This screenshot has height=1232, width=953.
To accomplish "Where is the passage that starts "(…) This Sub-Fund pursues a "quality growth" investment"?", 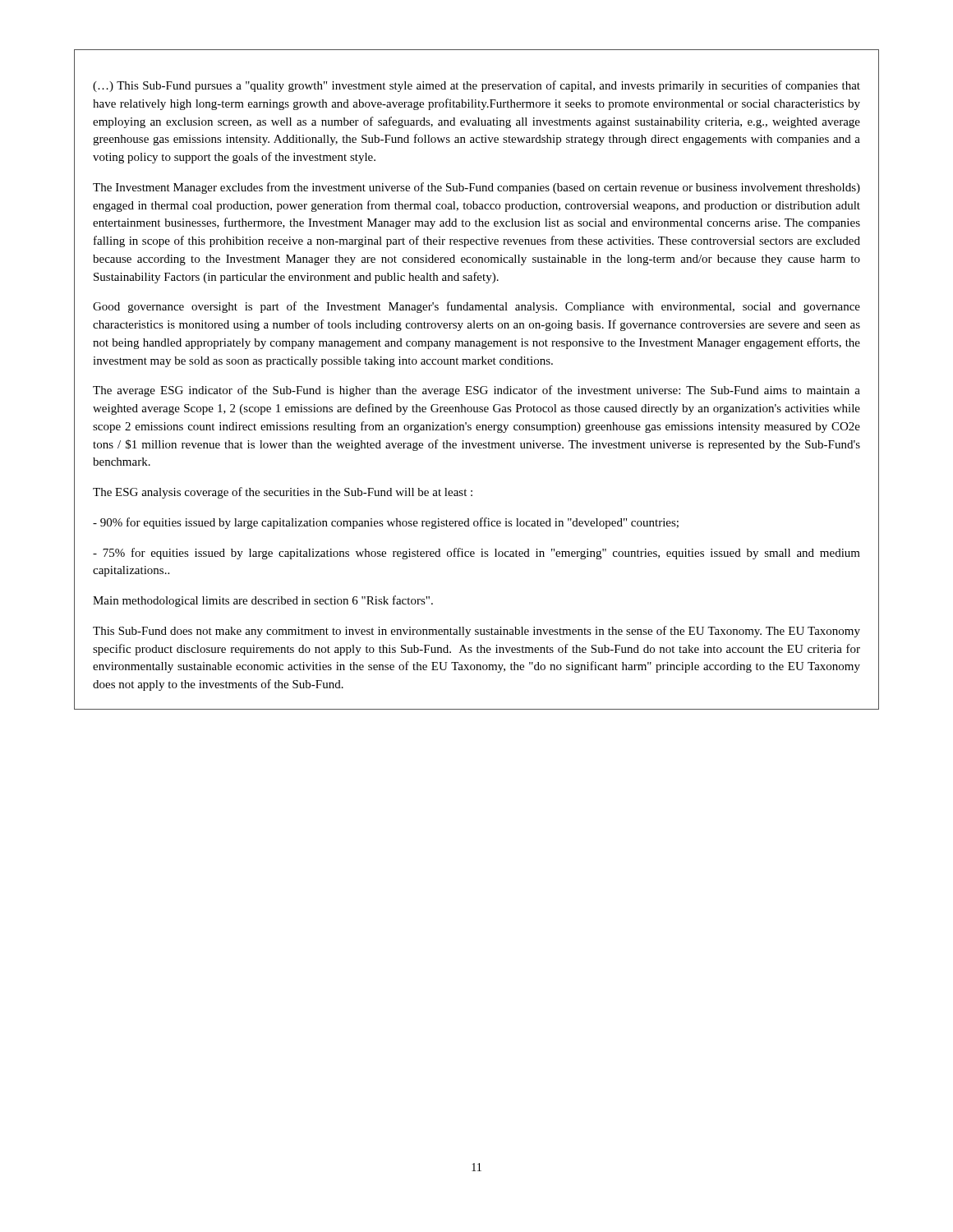I will pos(476,386).
